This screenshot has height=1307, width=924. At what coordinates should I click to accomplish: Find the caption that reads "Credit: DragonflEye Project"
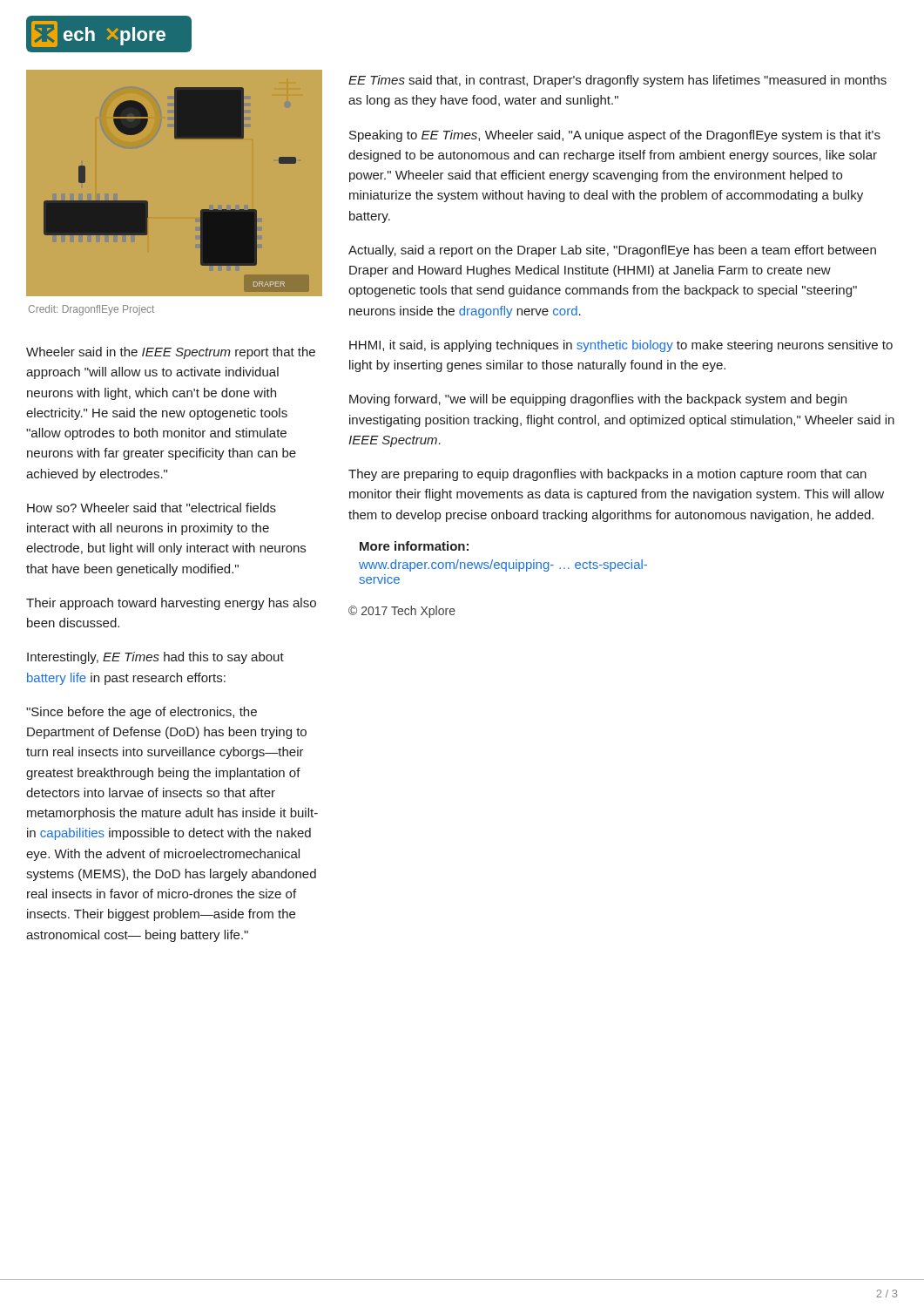click(91, 309)
